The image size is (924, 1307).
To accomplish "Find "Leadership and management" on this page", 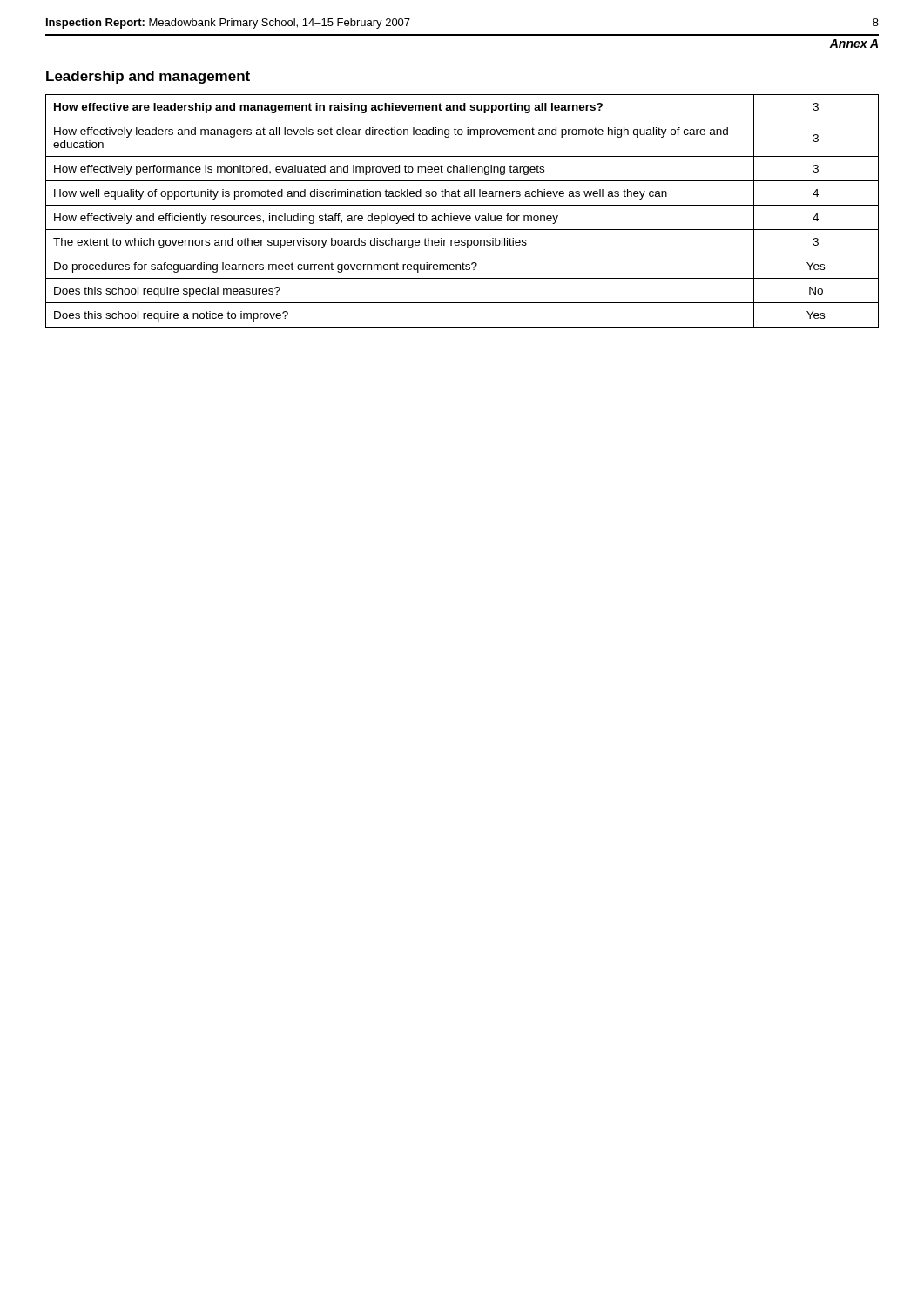I will point(148,76).
